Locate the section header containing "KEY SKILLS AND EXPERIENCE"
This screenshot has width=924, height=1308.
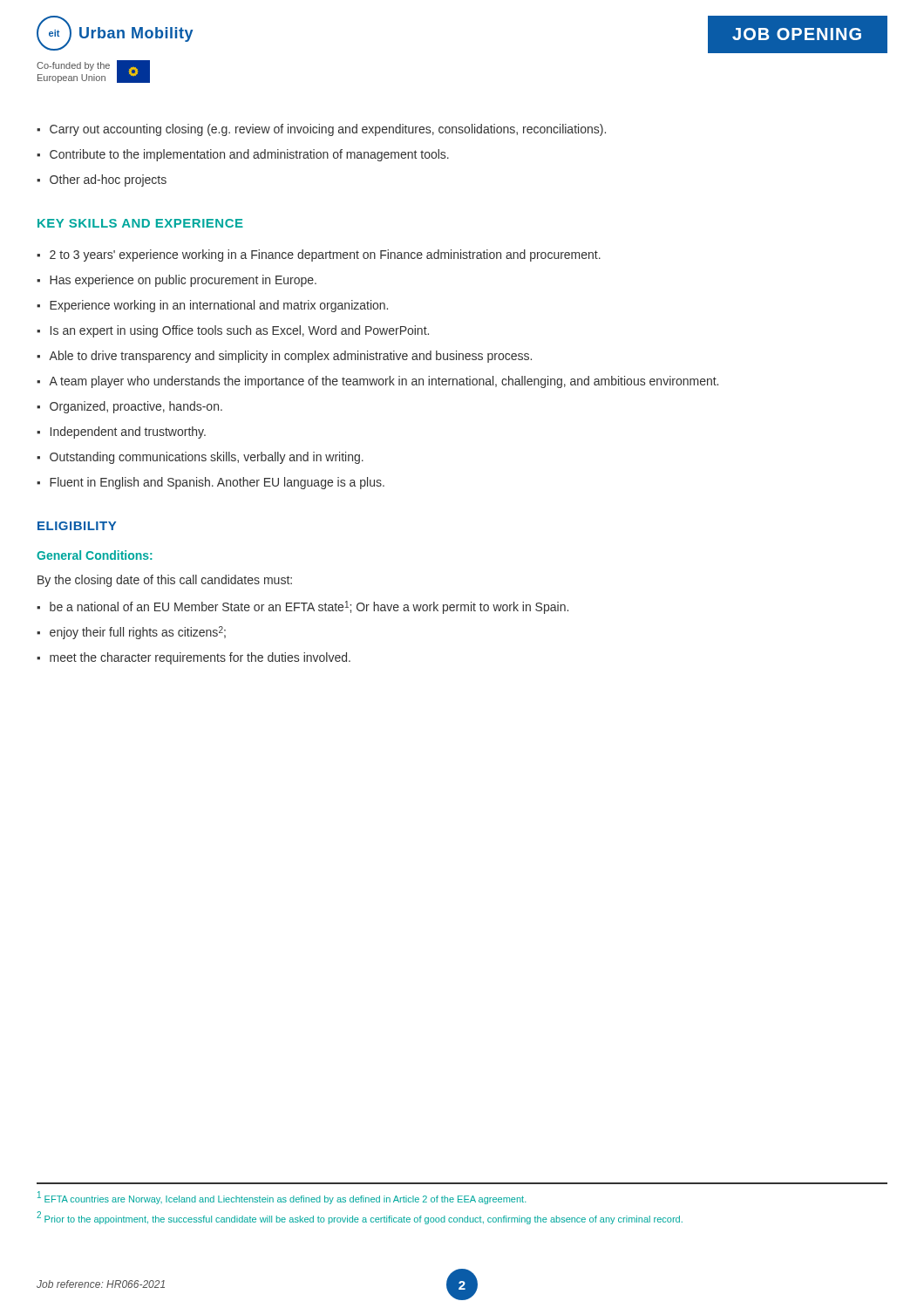coord(140,223)
